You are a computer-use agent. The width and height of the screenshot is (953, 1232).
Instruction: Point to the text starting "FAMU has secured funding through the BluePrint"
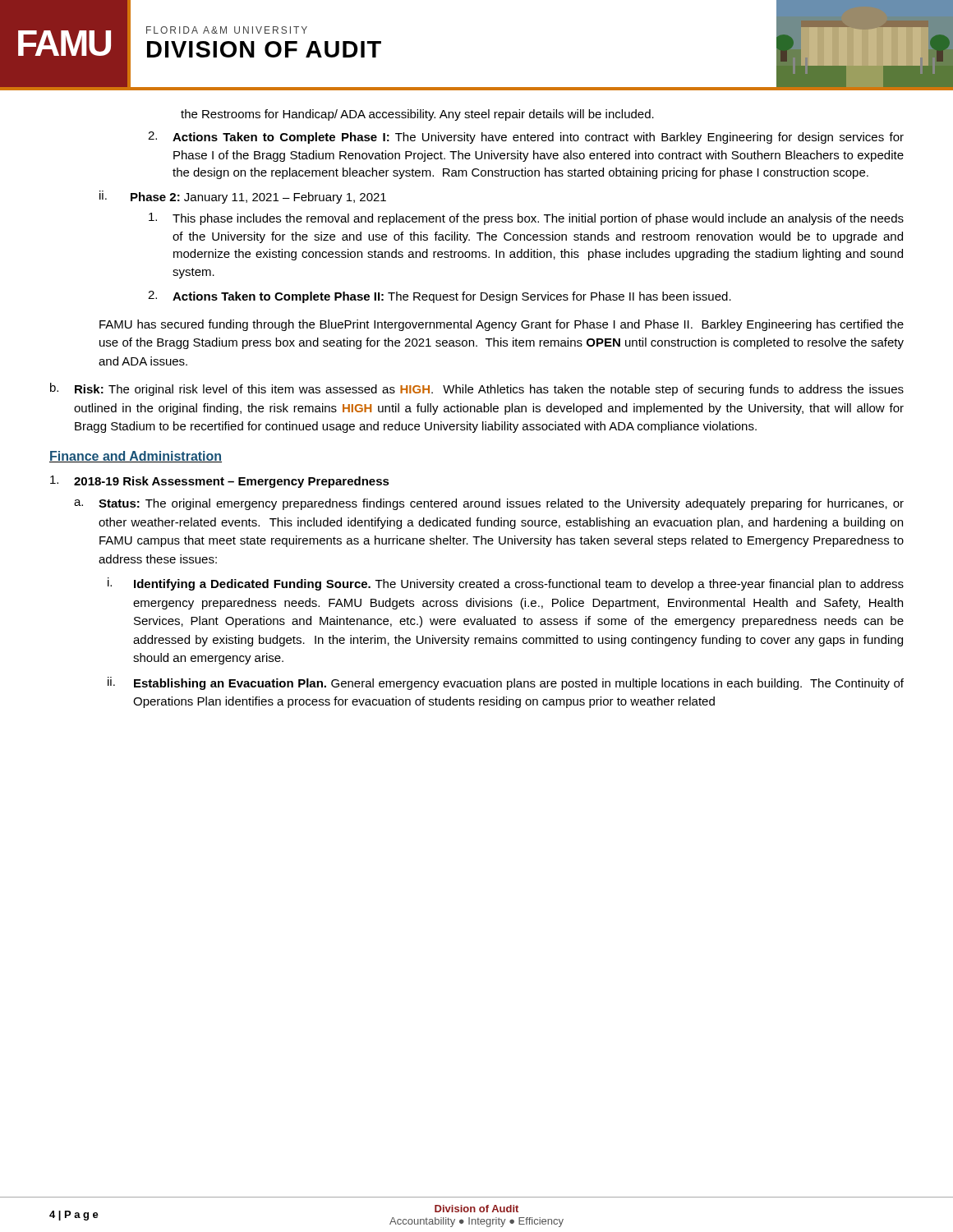click(501, 342)
